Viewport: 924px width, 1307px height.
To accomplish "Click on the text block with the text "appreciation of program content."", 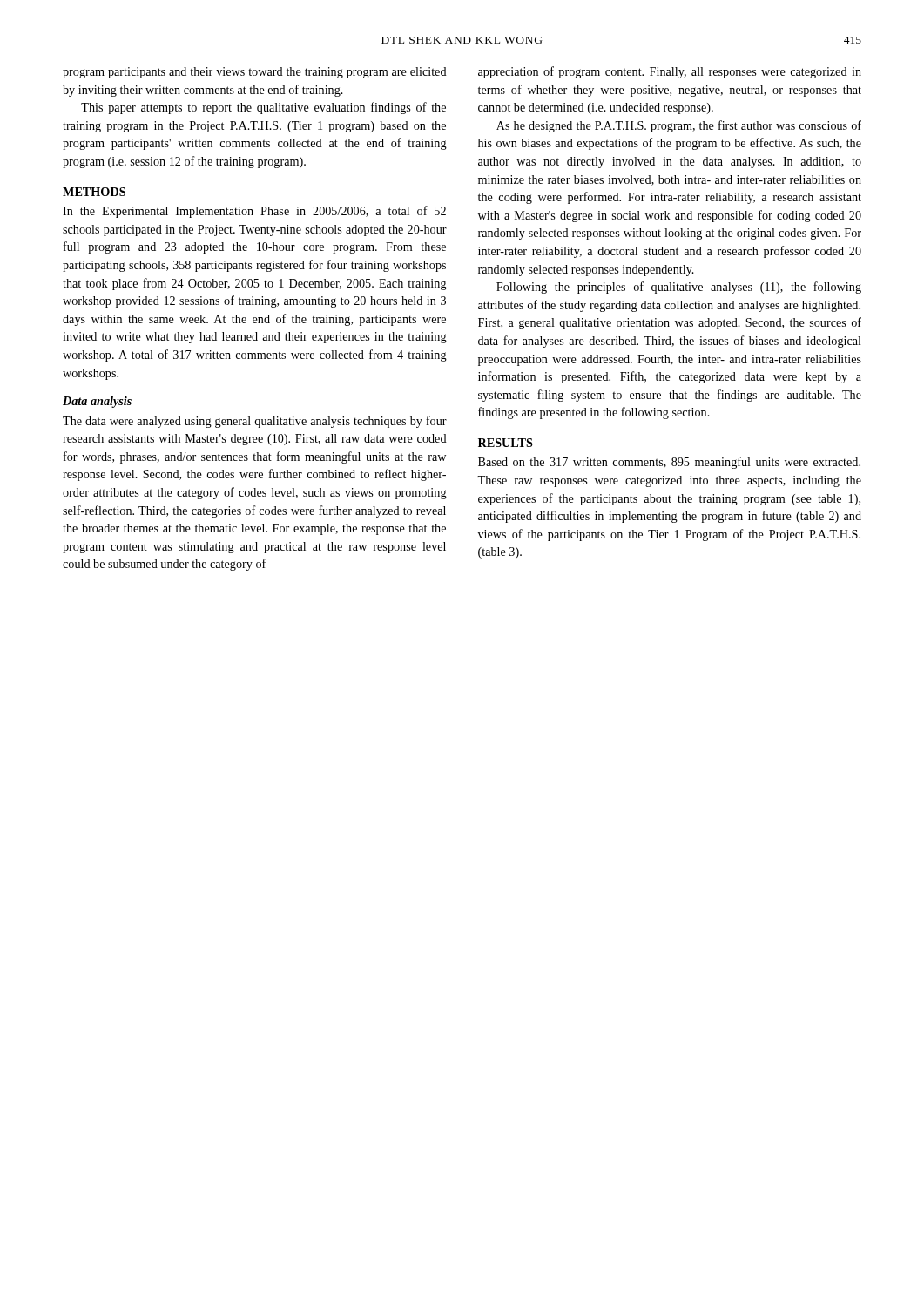I will click(669, 242).
